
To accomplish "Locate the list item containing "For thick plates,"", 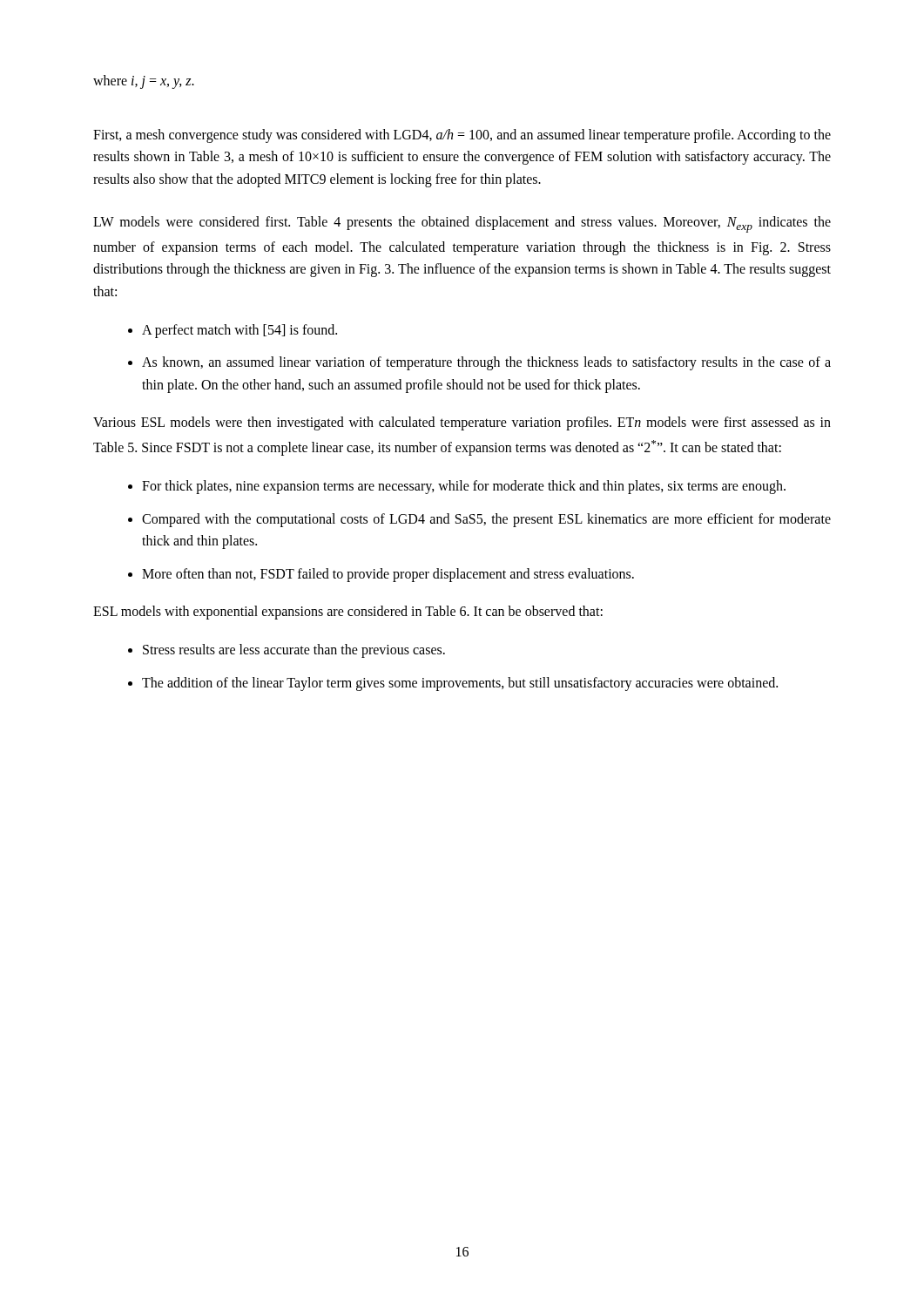I will point(478,486).
